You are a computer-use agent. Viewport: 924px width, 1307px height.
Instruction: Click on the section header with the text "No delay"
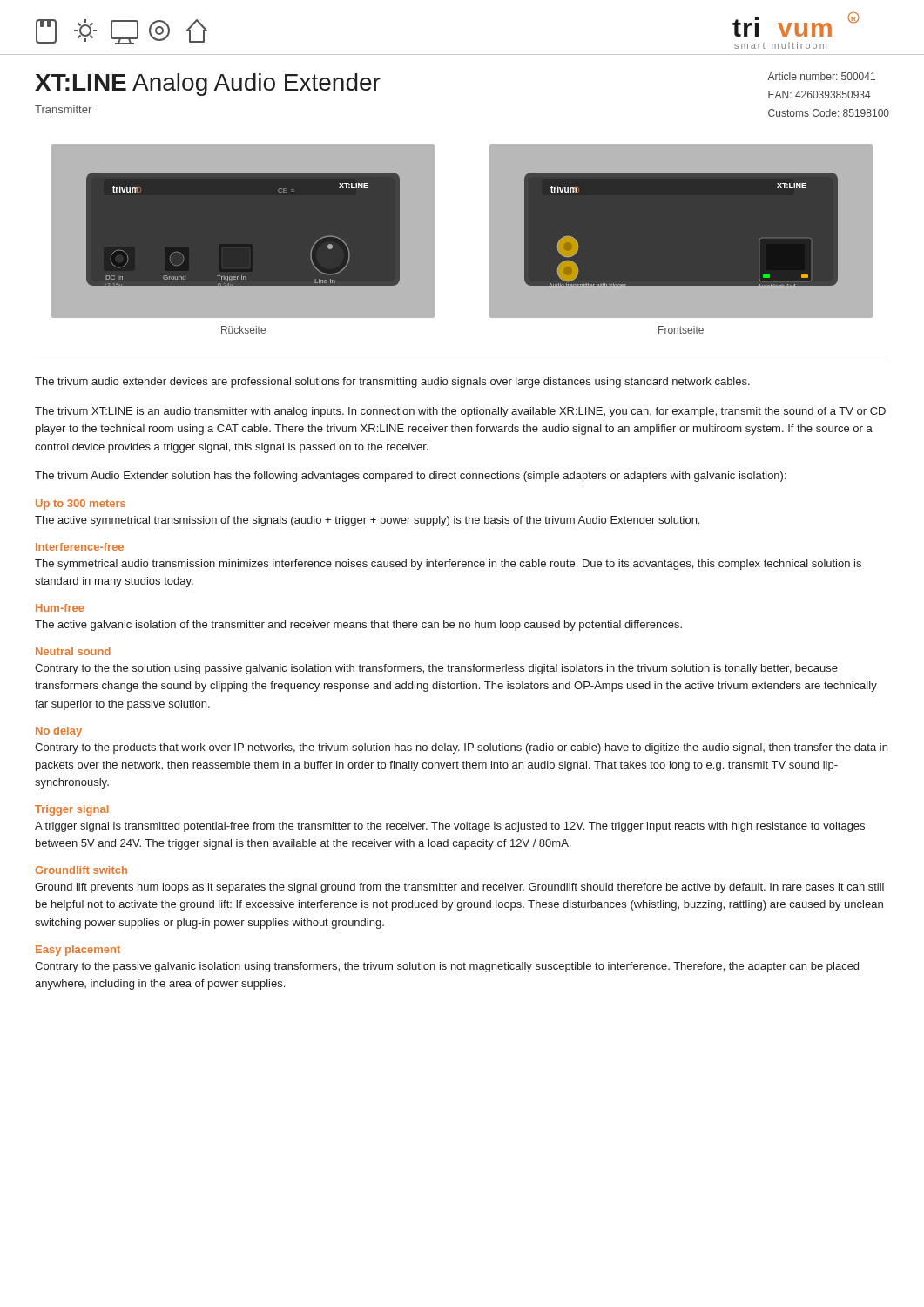58,730
